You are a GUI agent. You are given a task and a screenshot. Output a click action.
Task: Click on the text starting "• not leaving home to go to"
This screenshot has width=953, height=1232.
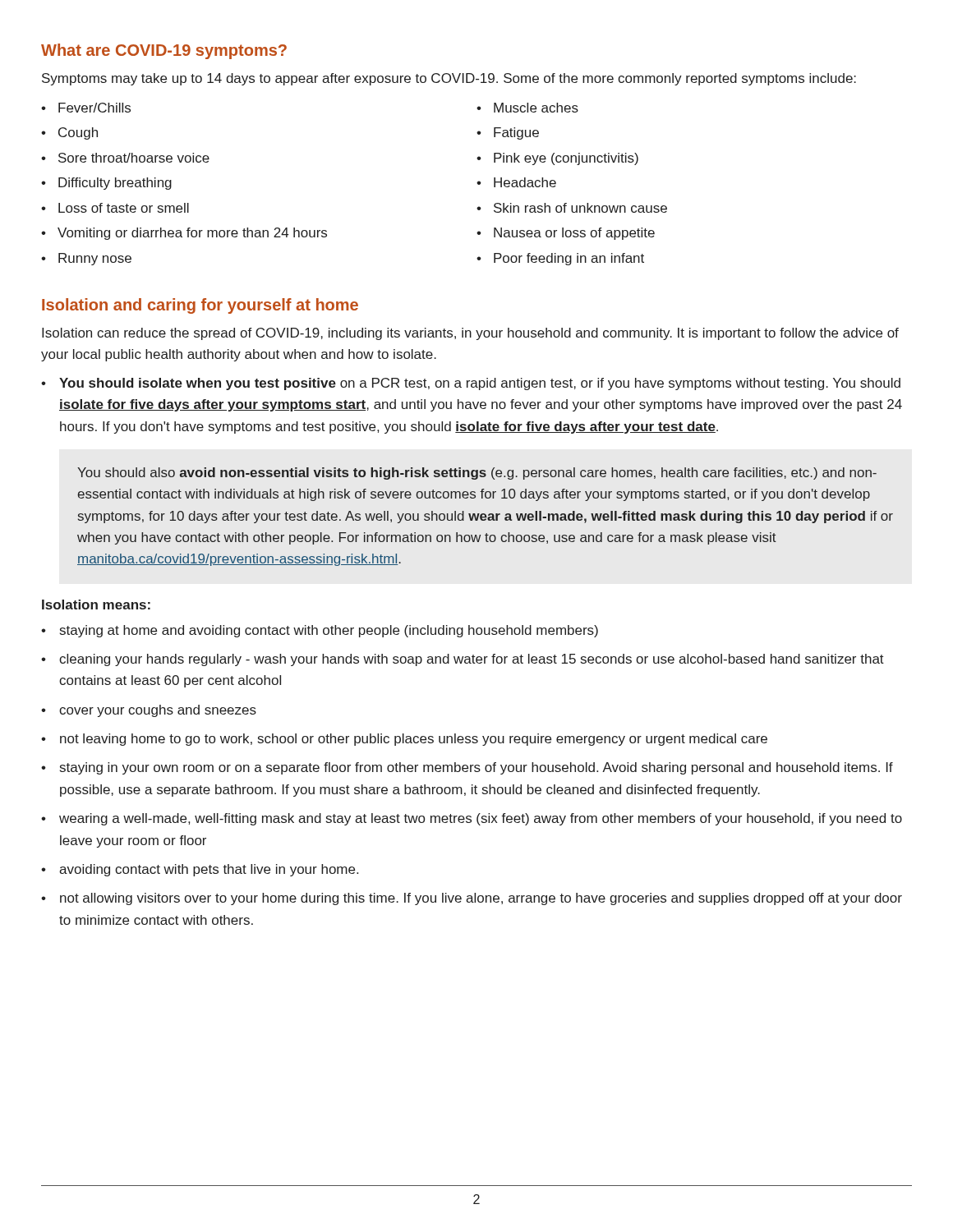pyautogui.click(x=476, y=739)
